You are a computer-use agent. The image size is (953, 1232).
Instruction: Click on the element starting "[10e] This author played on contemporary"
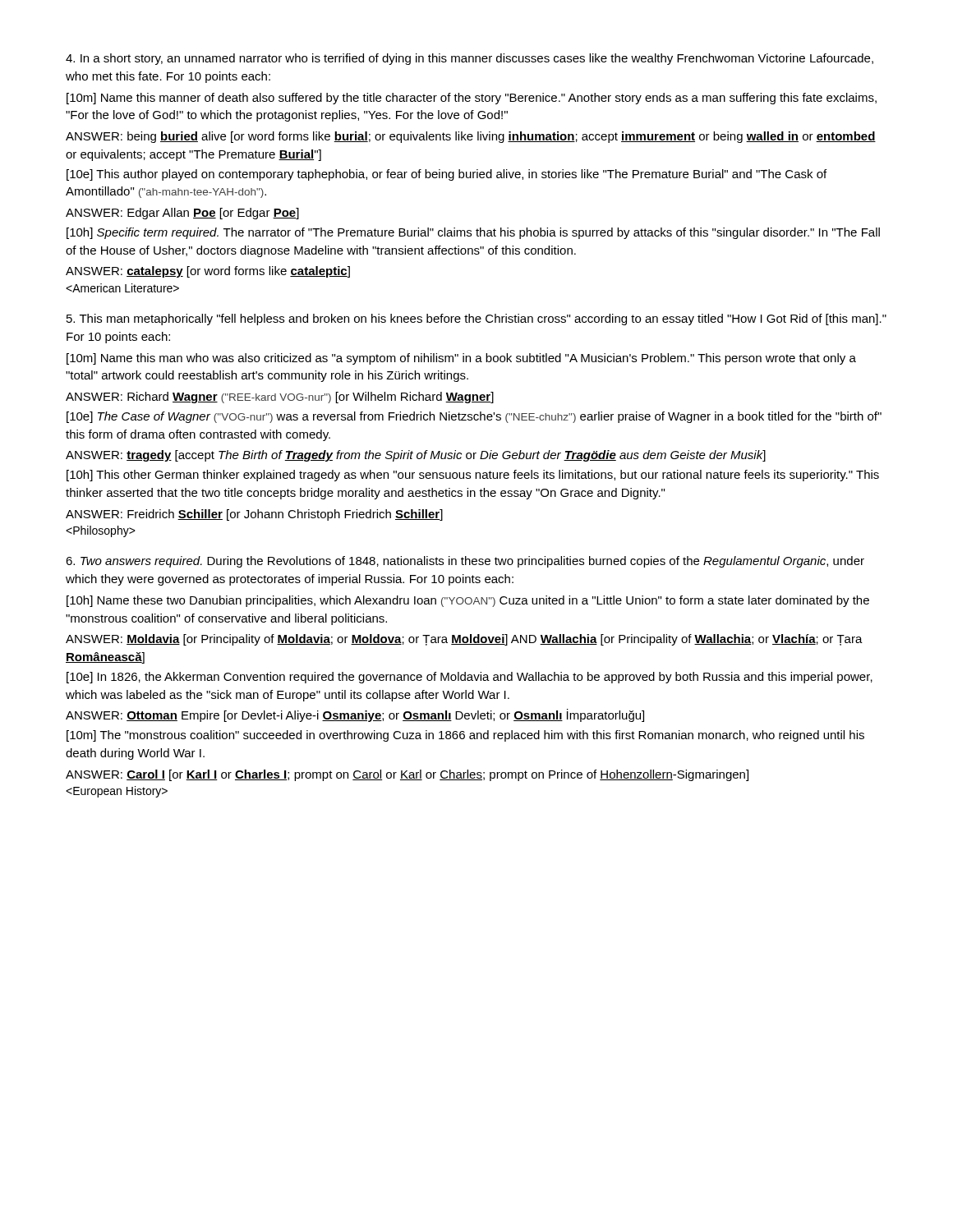pos(446,182)
